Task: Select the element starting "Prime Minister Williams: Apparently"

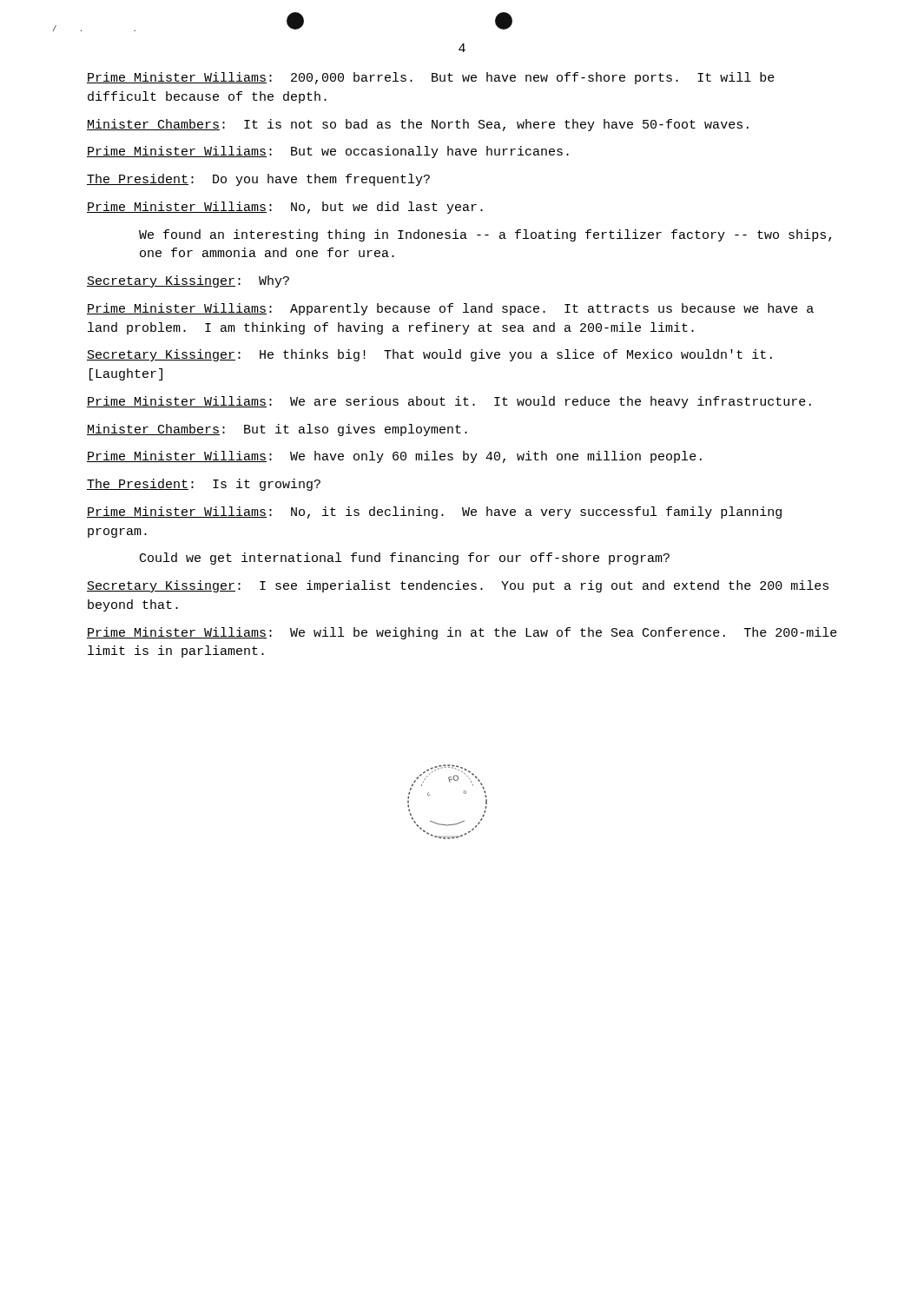Action: pos(450,319)
